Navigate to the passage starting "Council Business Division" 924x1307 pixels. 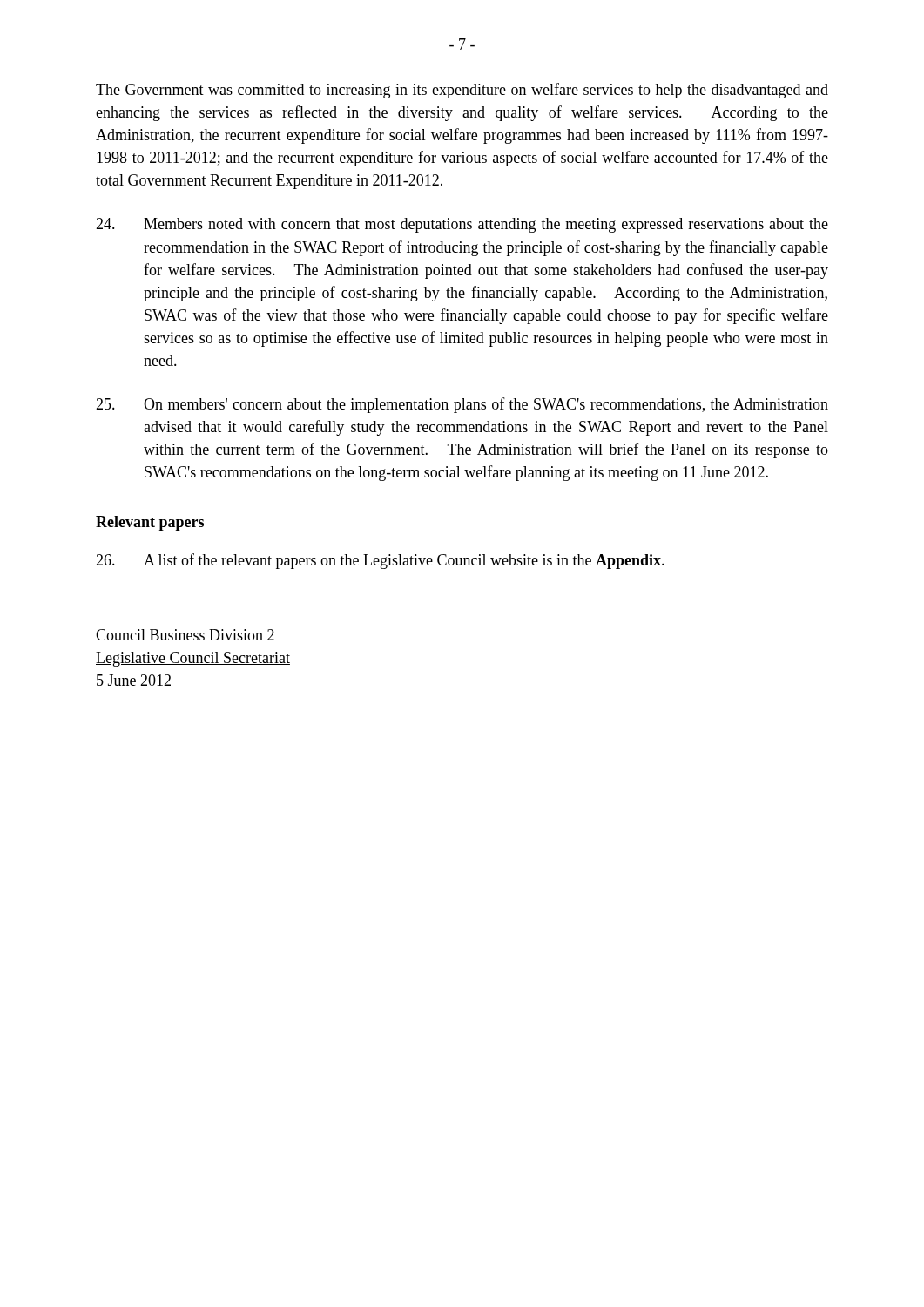(193, 658)
